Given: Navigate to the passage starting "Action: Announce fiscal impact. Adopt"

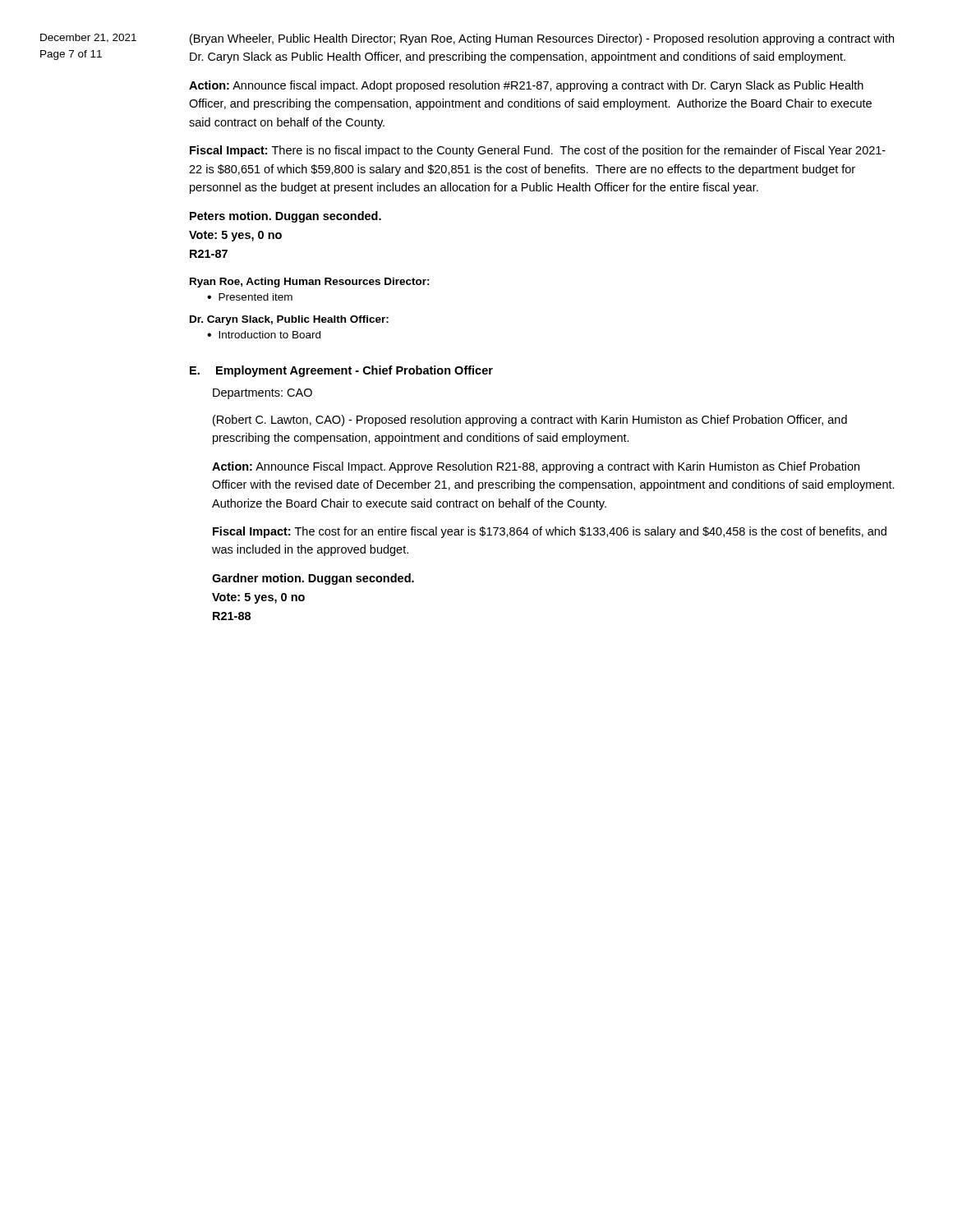Looking at the screenshot, I should 531,104.
